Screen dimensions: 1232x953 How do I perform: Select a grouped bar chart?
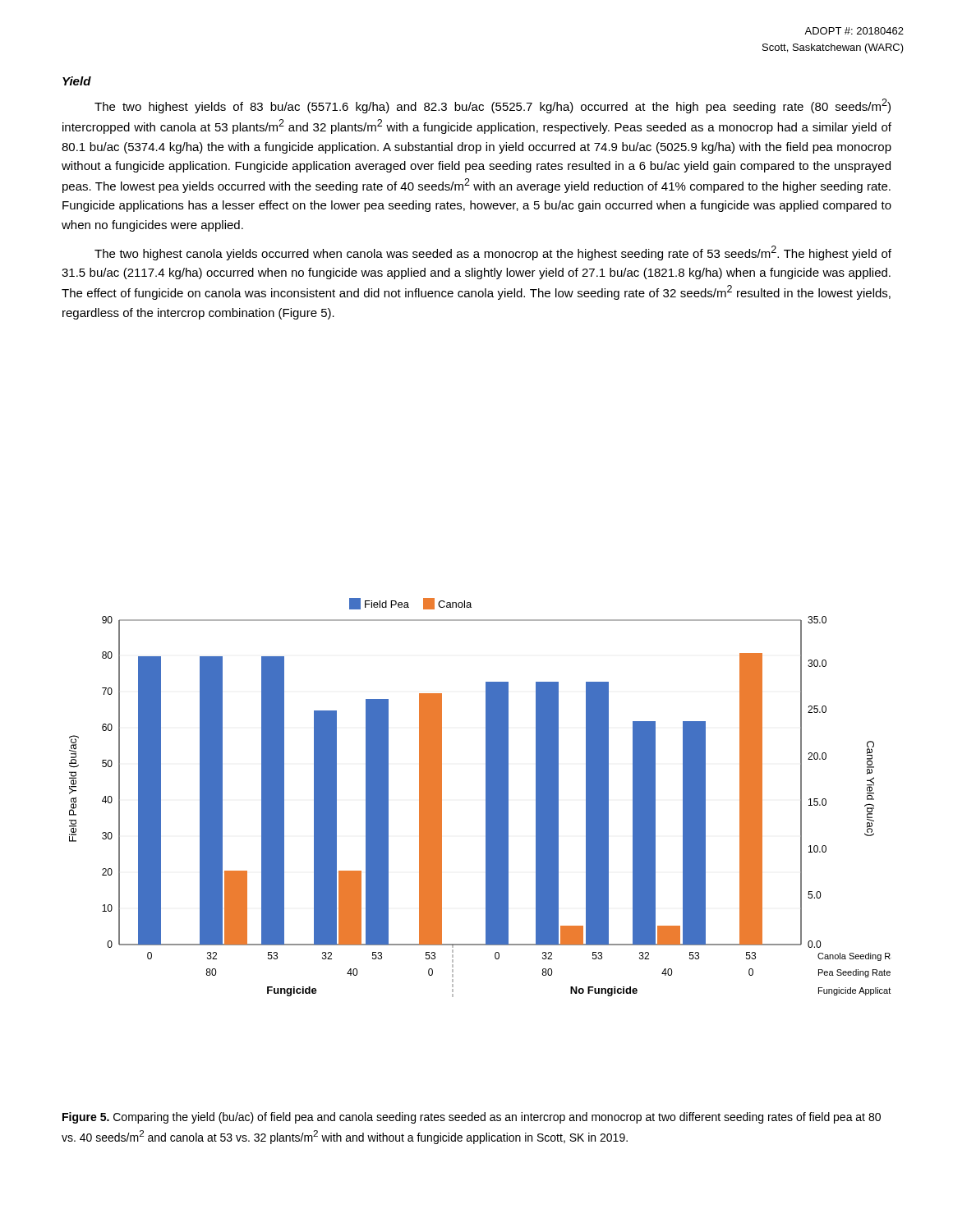476,830
